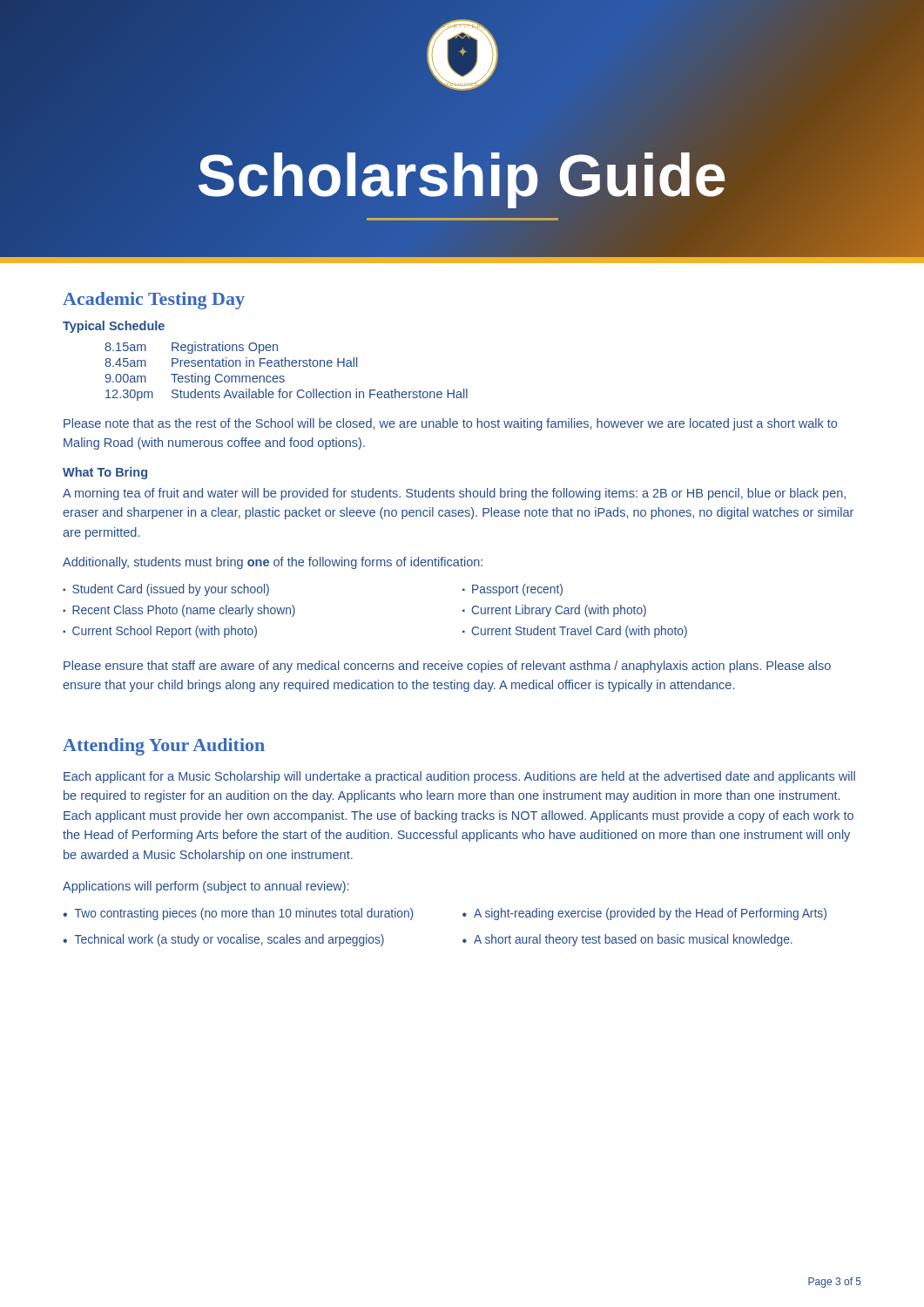The height and width of the screenshot is (1307, 924).
Task: Find the passage starting "•A sight-reading exercise (provided by the"
Action: click(645, 915)
